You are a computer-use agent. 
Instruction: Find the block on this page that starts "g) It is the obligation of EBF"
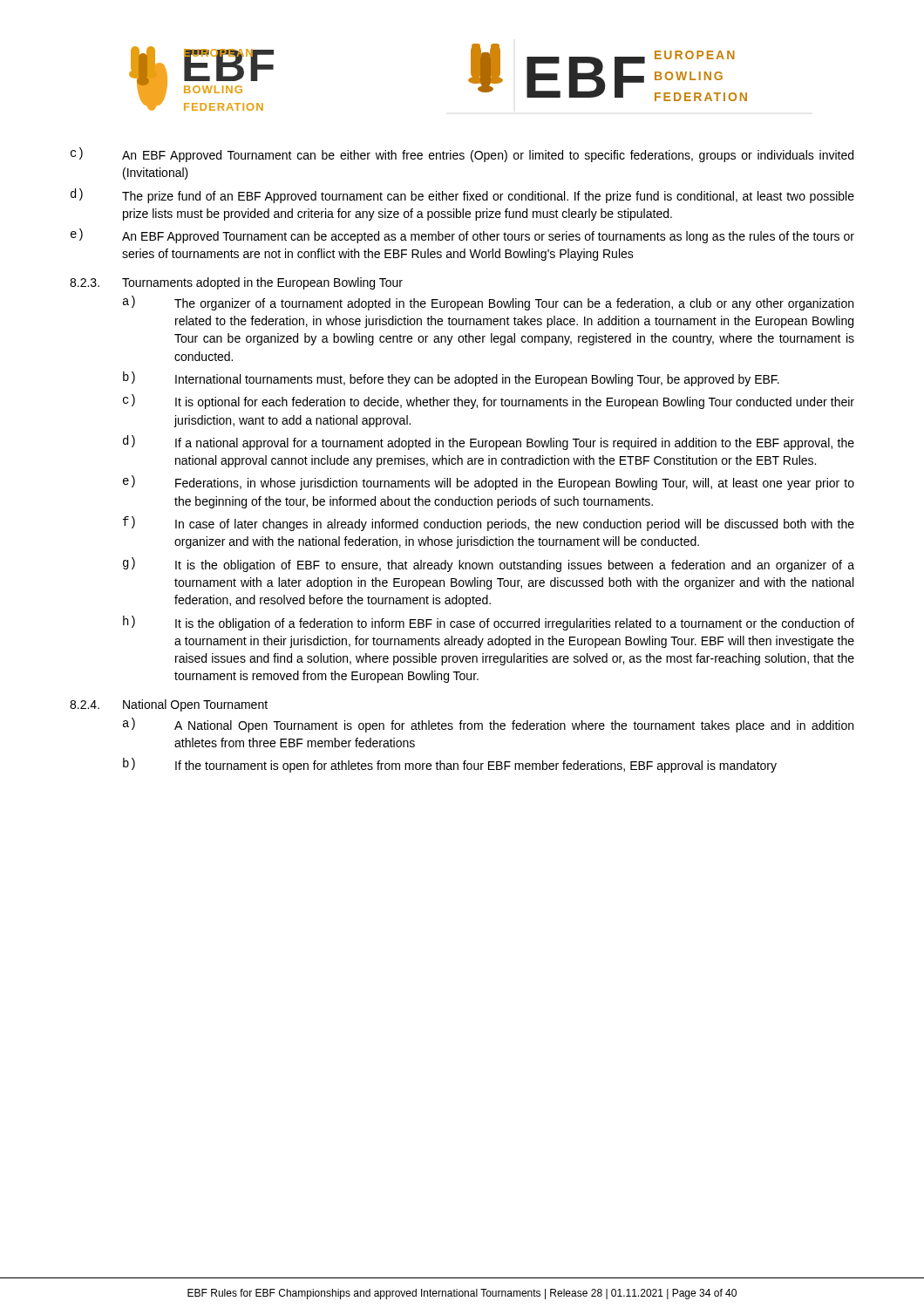point(488,583)
